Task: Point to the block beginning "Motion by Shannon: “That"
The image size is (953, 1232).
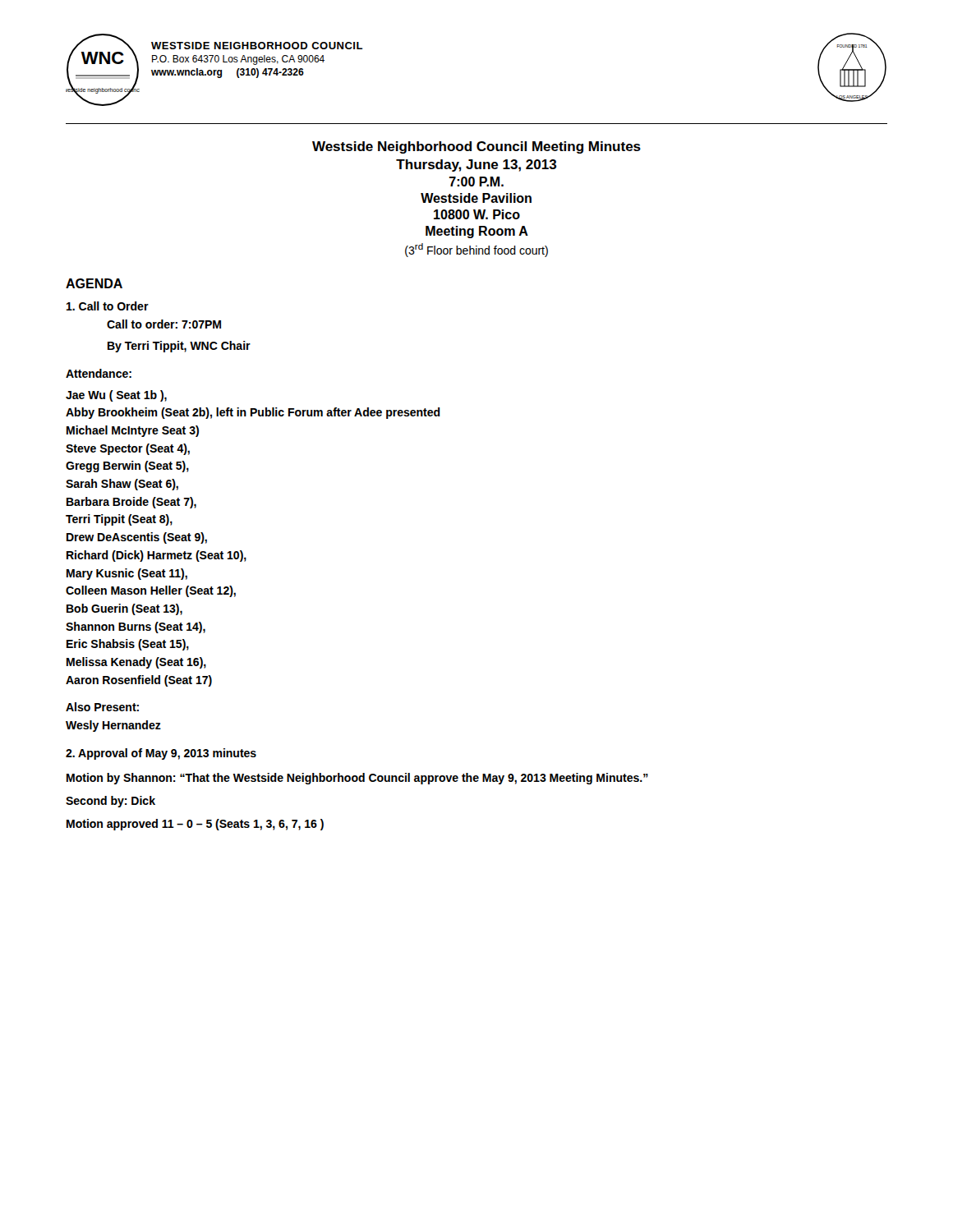Action: point(357,778)
